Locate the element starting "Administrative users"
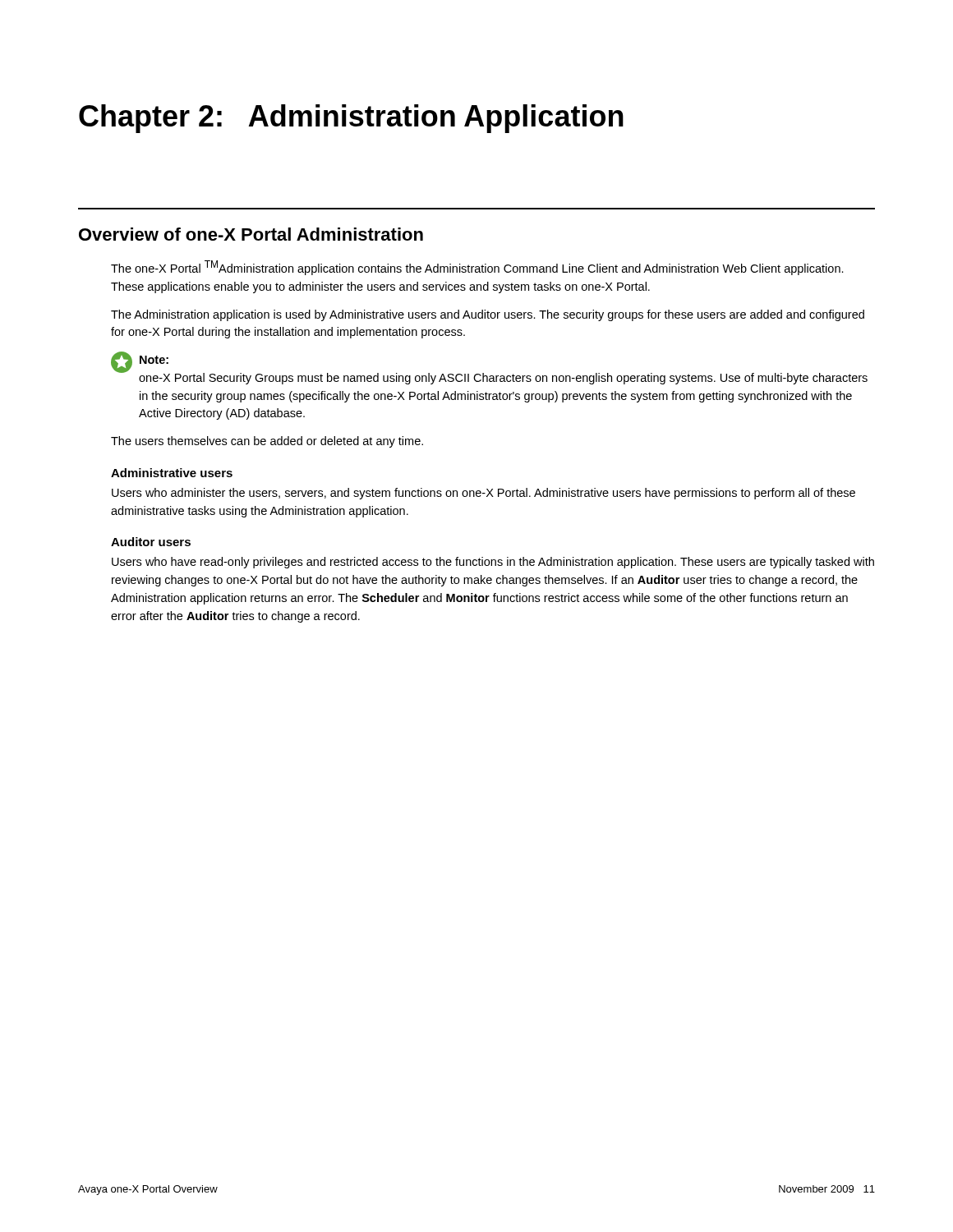This screenshot has width=953, height=1232. pos(172,472)
